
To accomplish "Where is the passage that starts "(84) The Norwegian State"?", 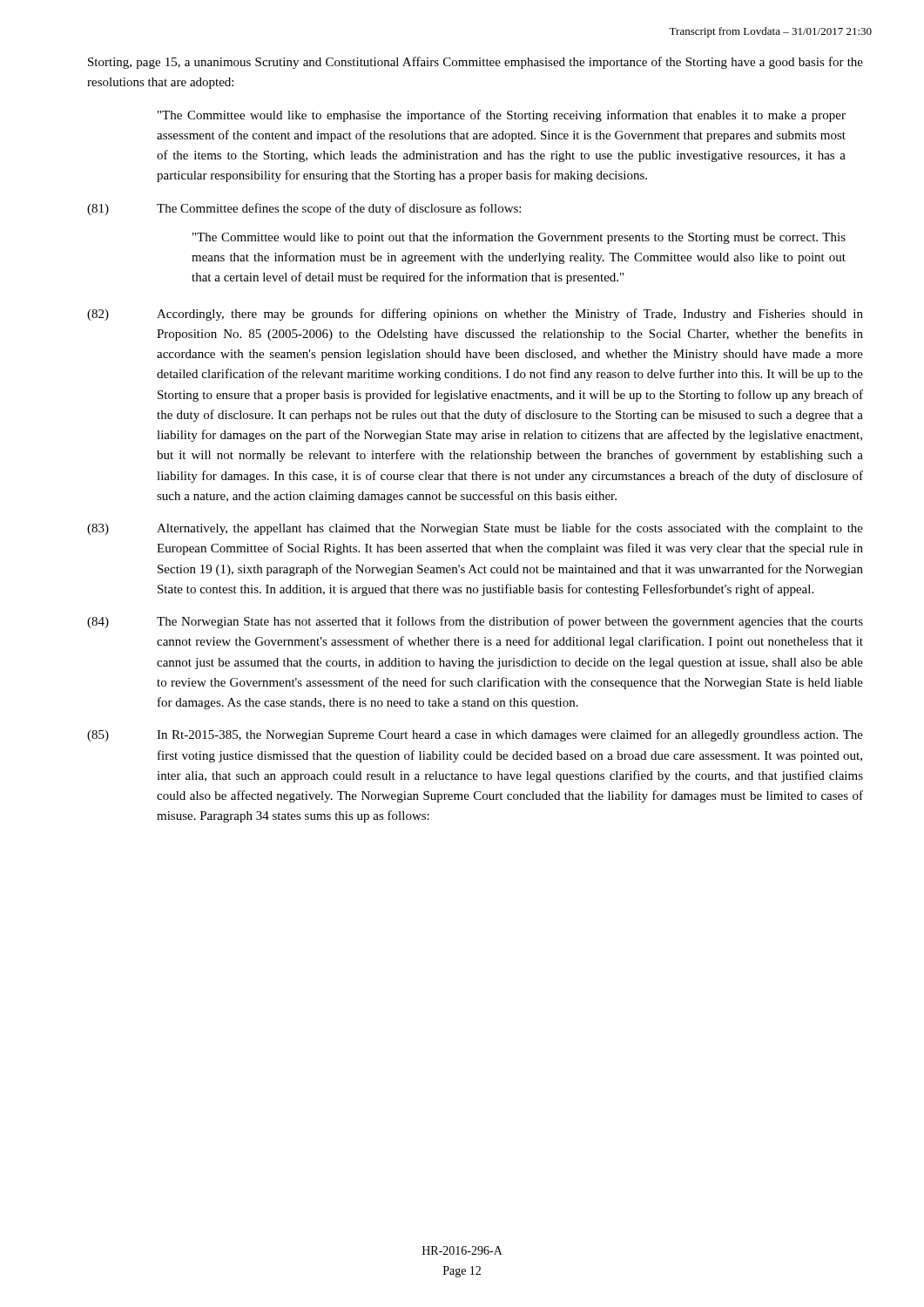I will [x=475, y=662].
